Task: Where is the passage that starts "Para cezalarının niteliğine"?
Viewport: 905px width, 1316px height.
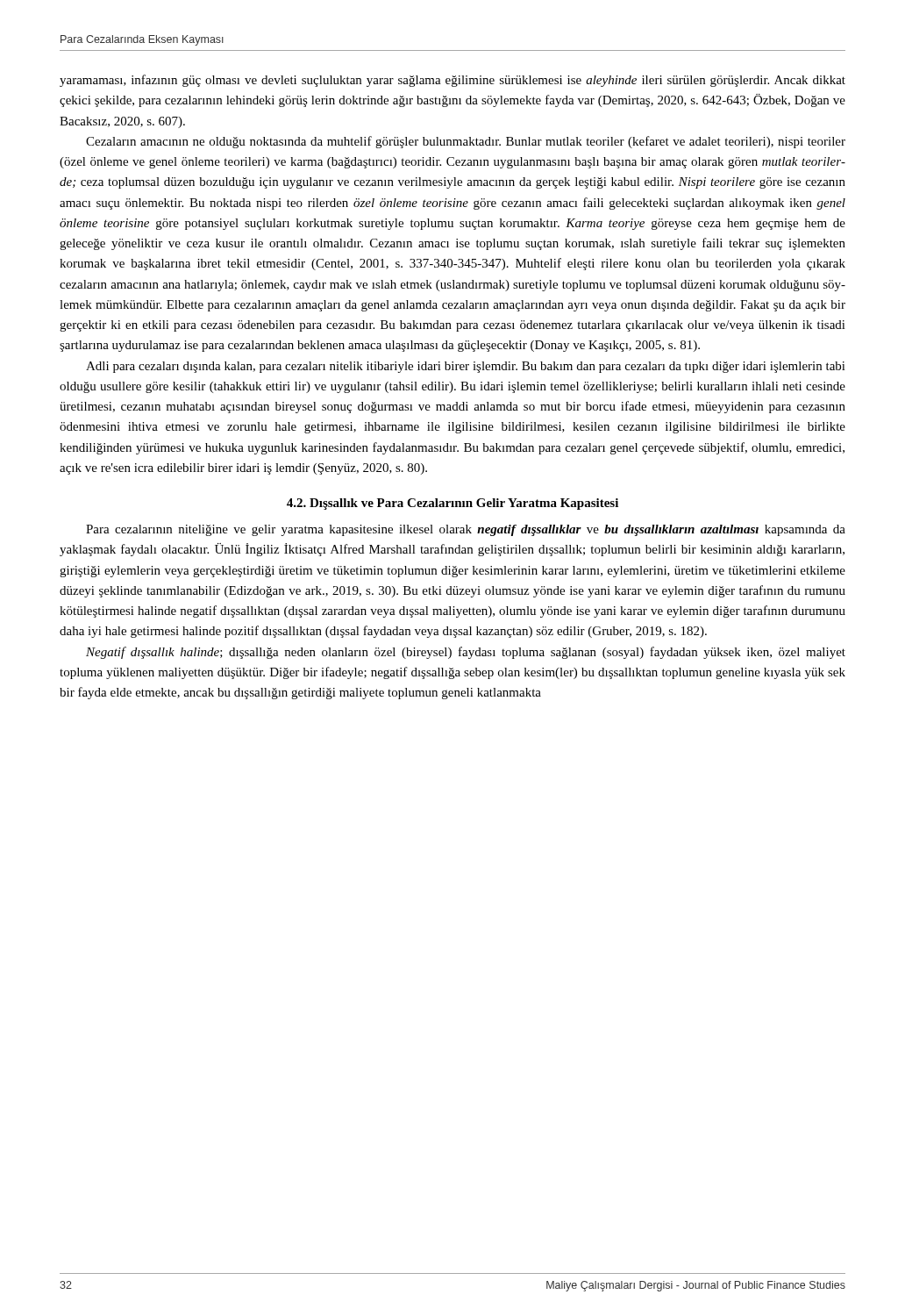Action: (x=452, y=581)
